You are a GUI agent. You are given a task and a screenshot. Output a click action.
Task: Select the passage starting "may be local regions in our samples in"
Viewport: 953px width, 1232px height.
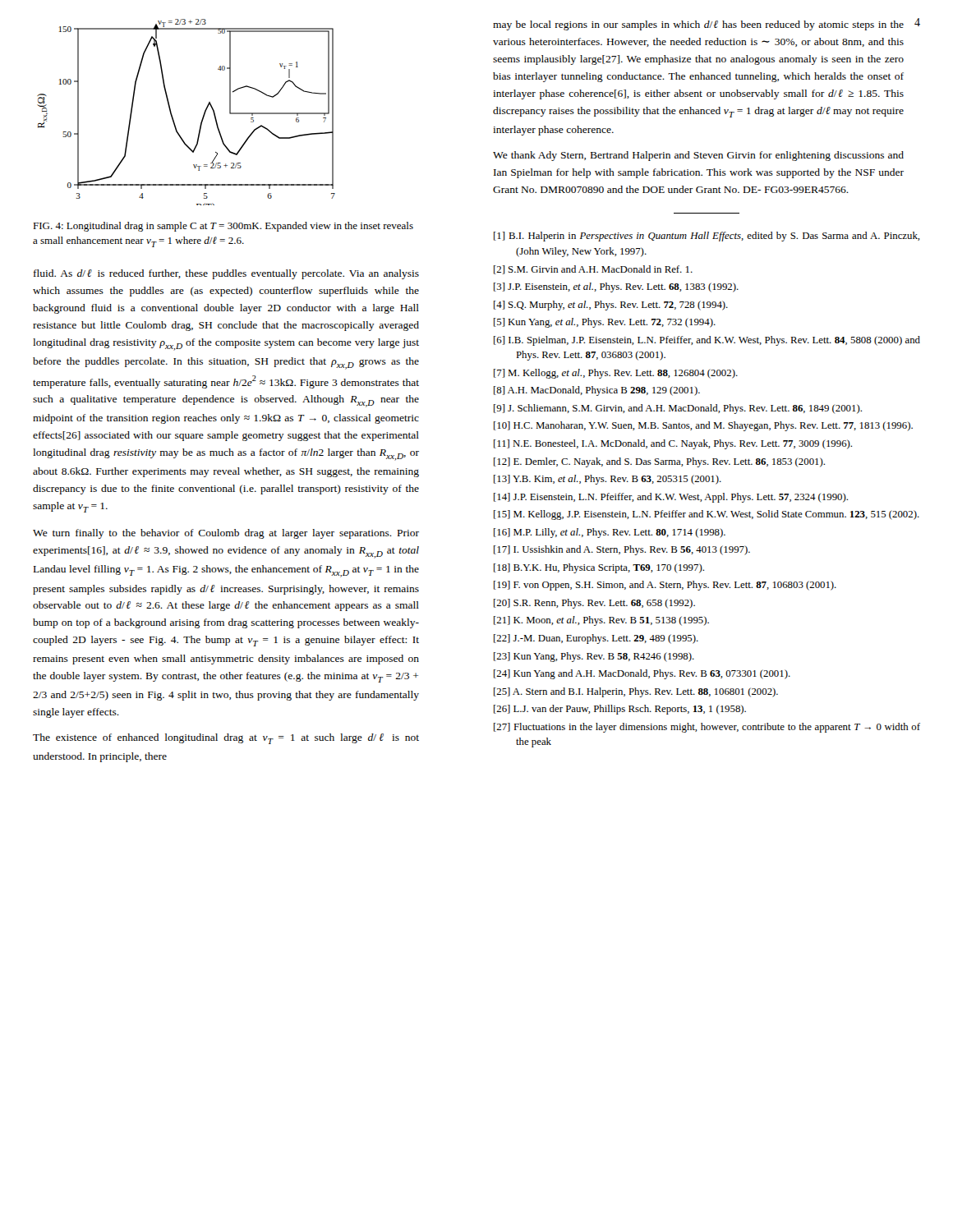point(698,77)
